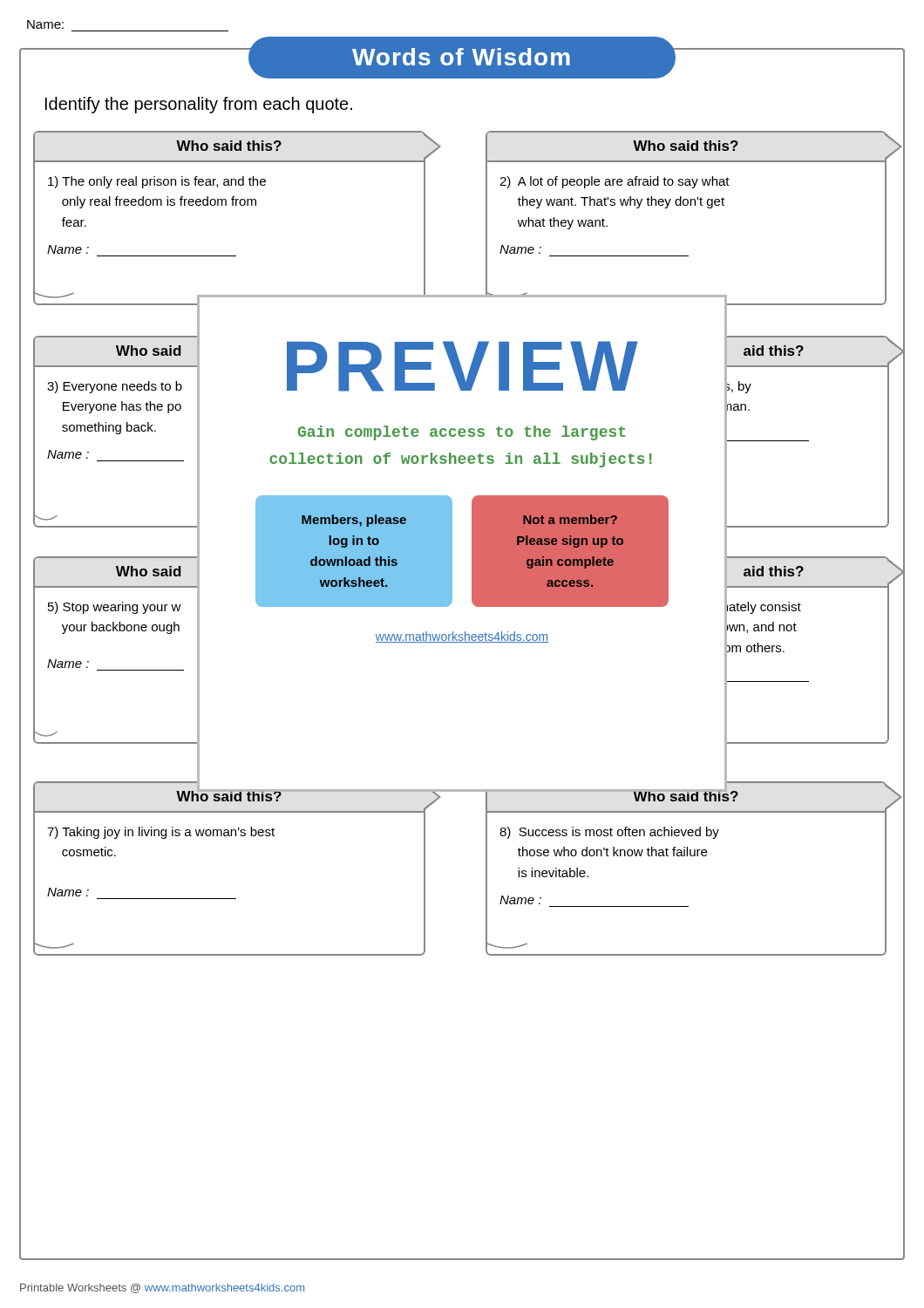Locate the table with the text "Who said this? 7) Taking"

pyautogui.click(x=229, y=869)
